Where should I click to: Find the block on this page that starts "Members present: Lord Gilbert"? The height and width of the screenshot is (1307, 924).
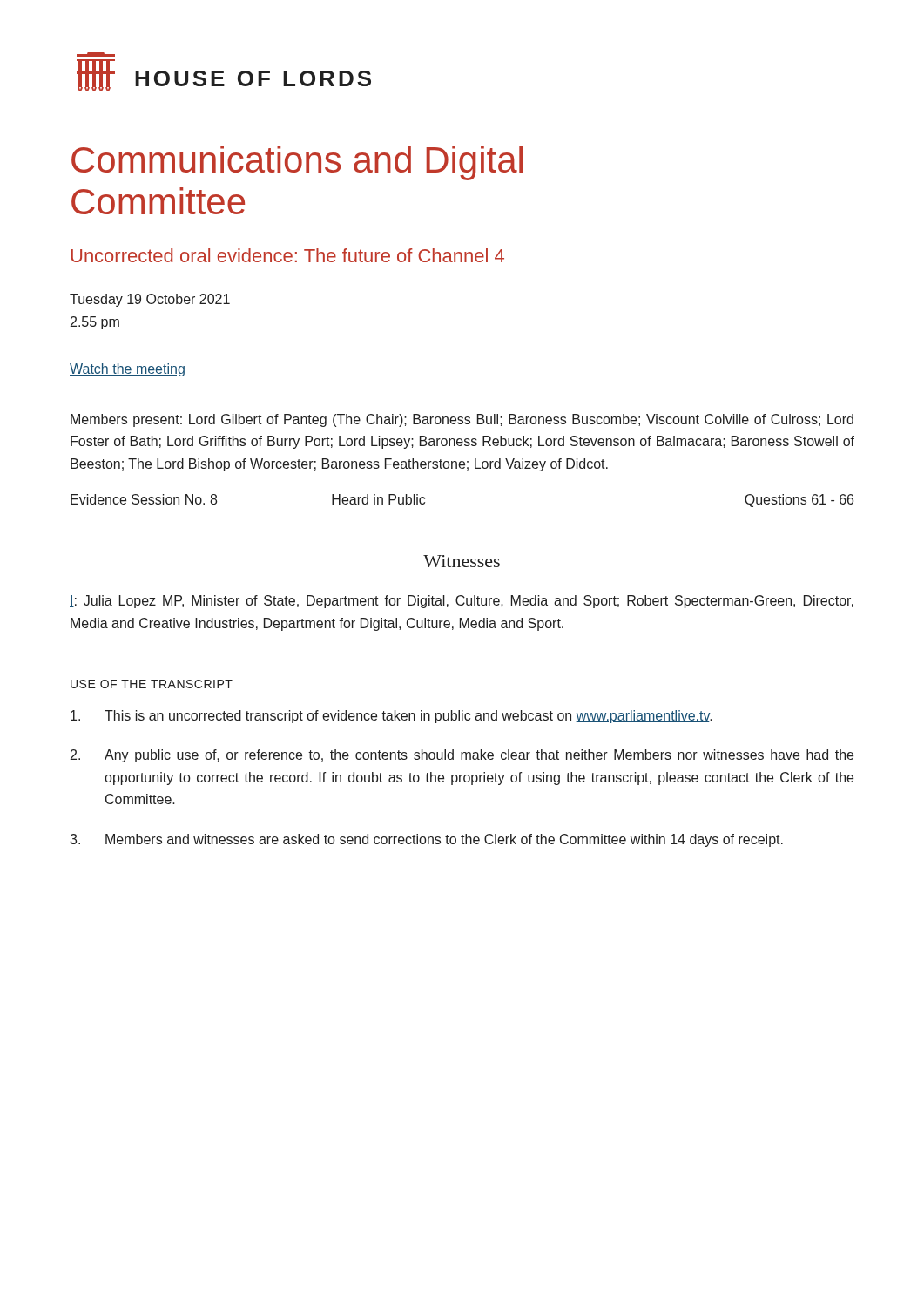click(462, 442)
